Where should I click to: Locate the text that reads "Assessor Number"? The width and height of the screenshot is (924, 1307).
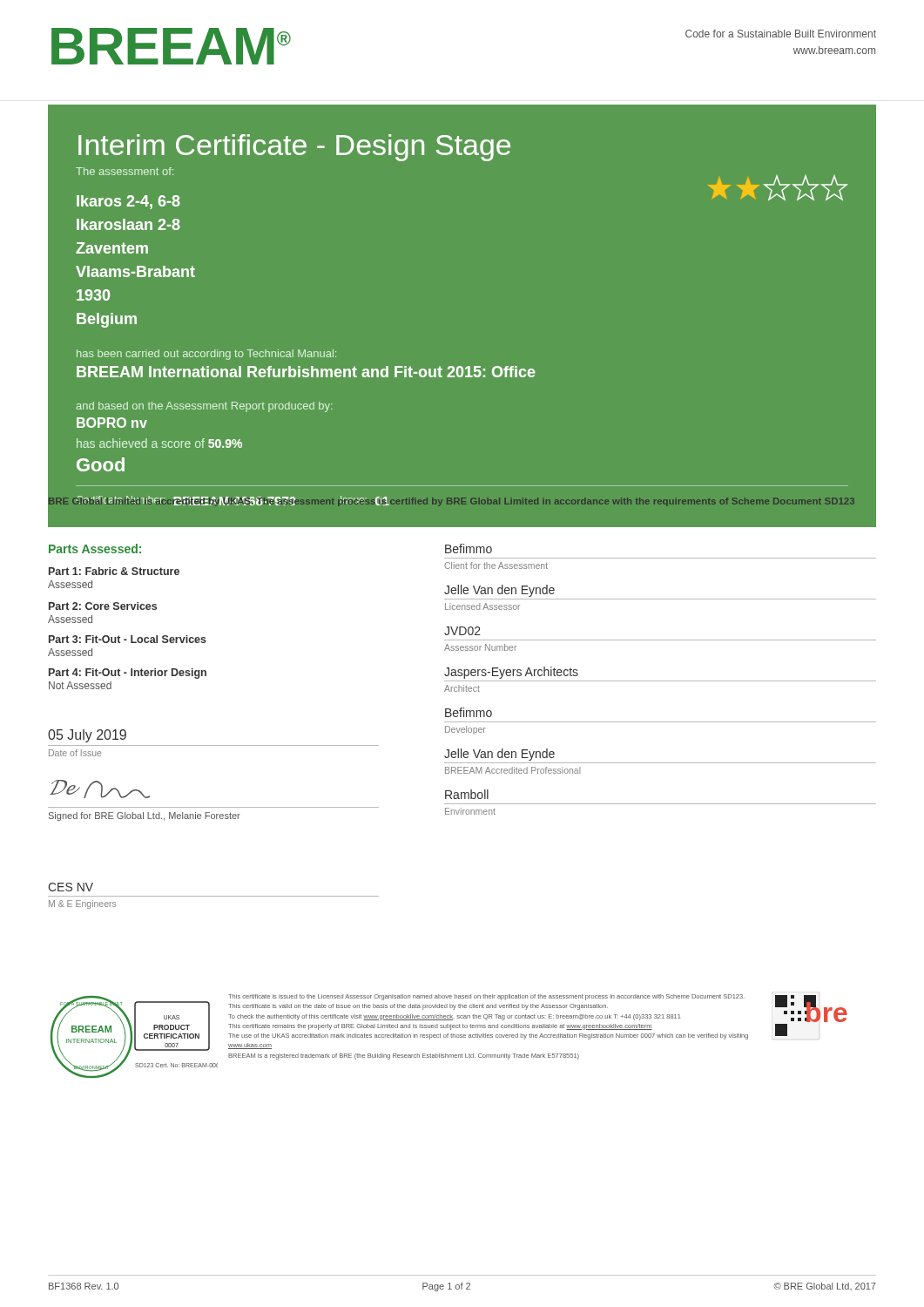coord(480,647)
